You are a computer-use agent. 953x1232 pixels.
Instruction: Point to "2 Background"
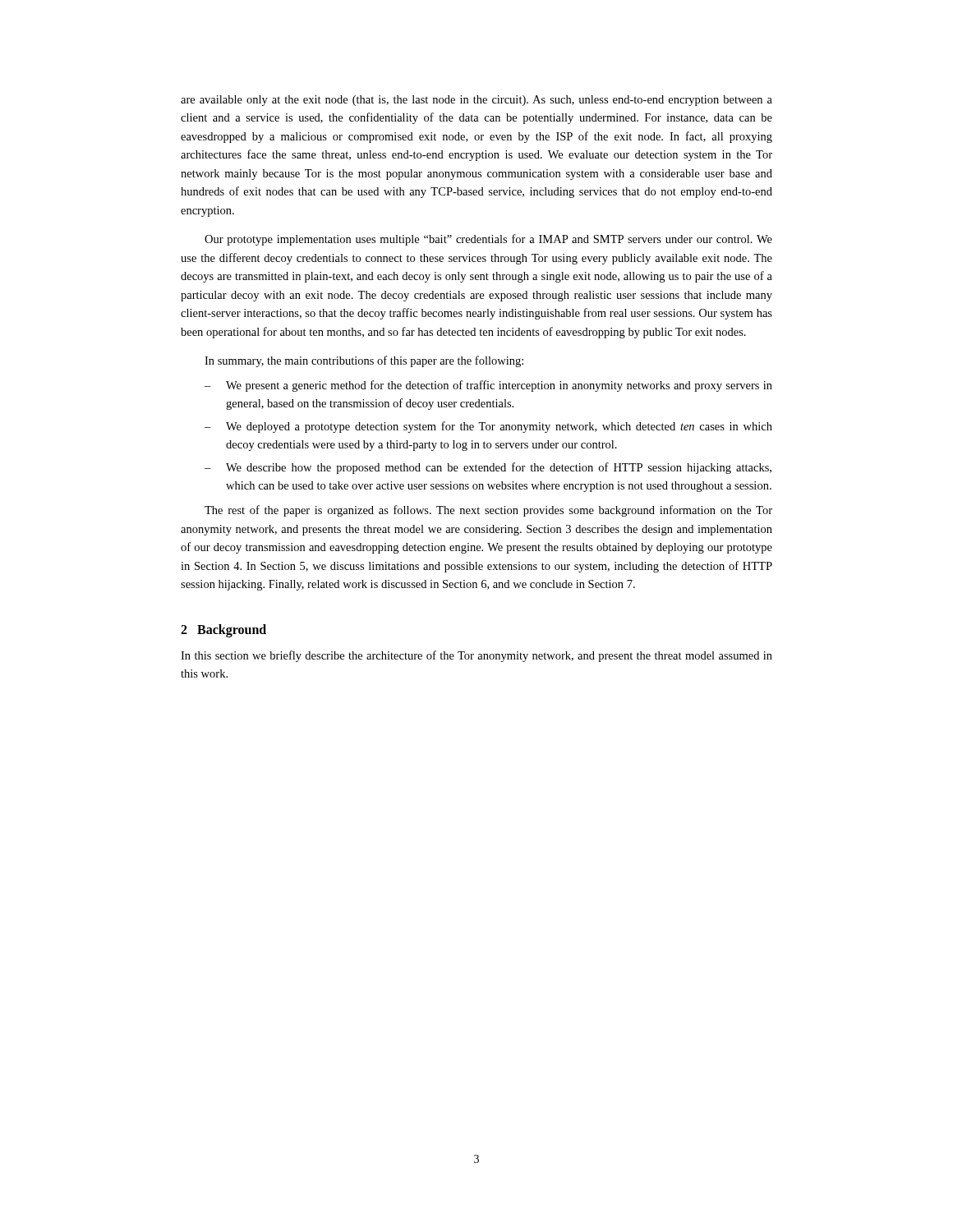(x=224, y=629)
